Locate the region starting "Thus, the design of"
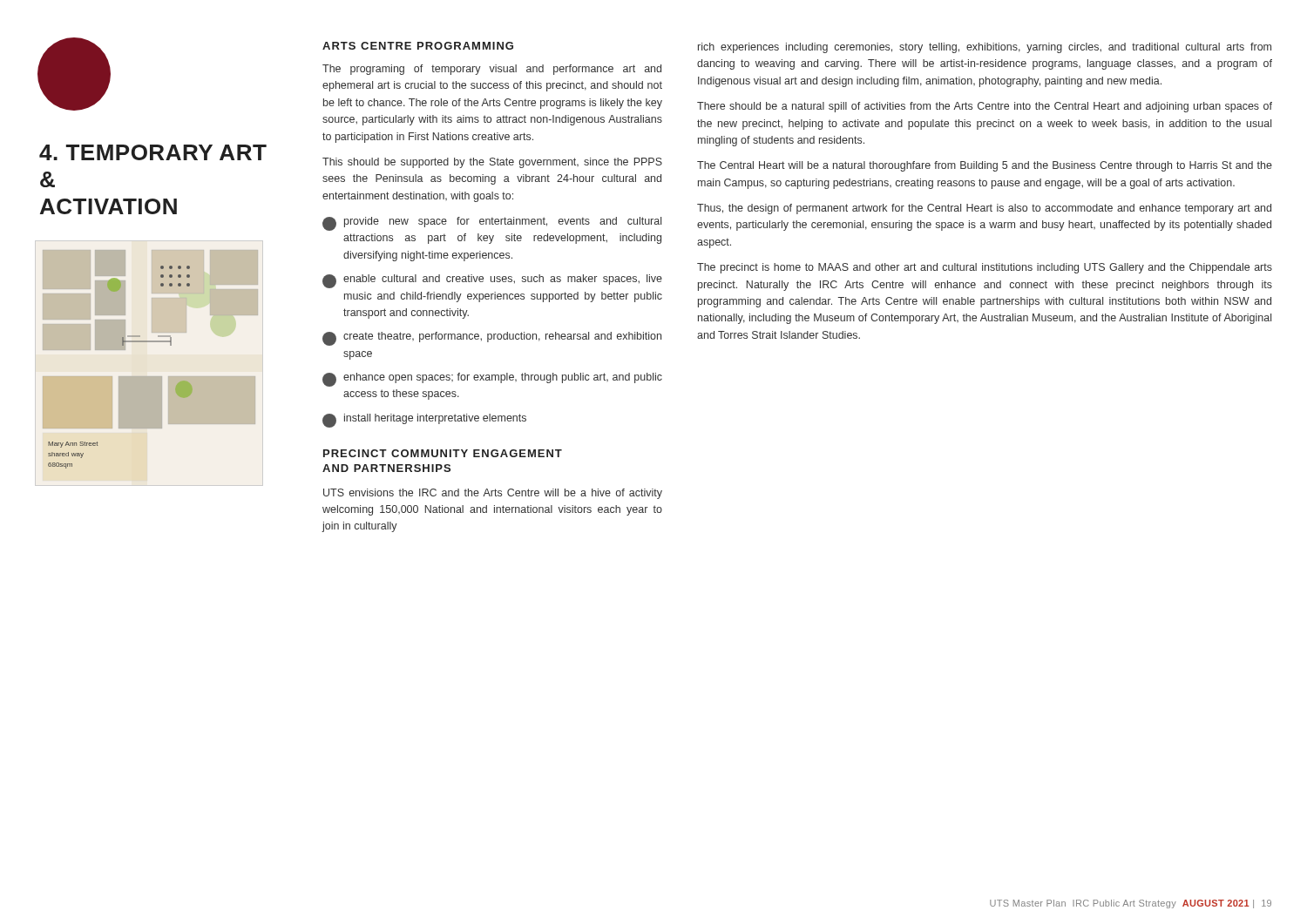1307x924 pixels. [x=985, y=225]
